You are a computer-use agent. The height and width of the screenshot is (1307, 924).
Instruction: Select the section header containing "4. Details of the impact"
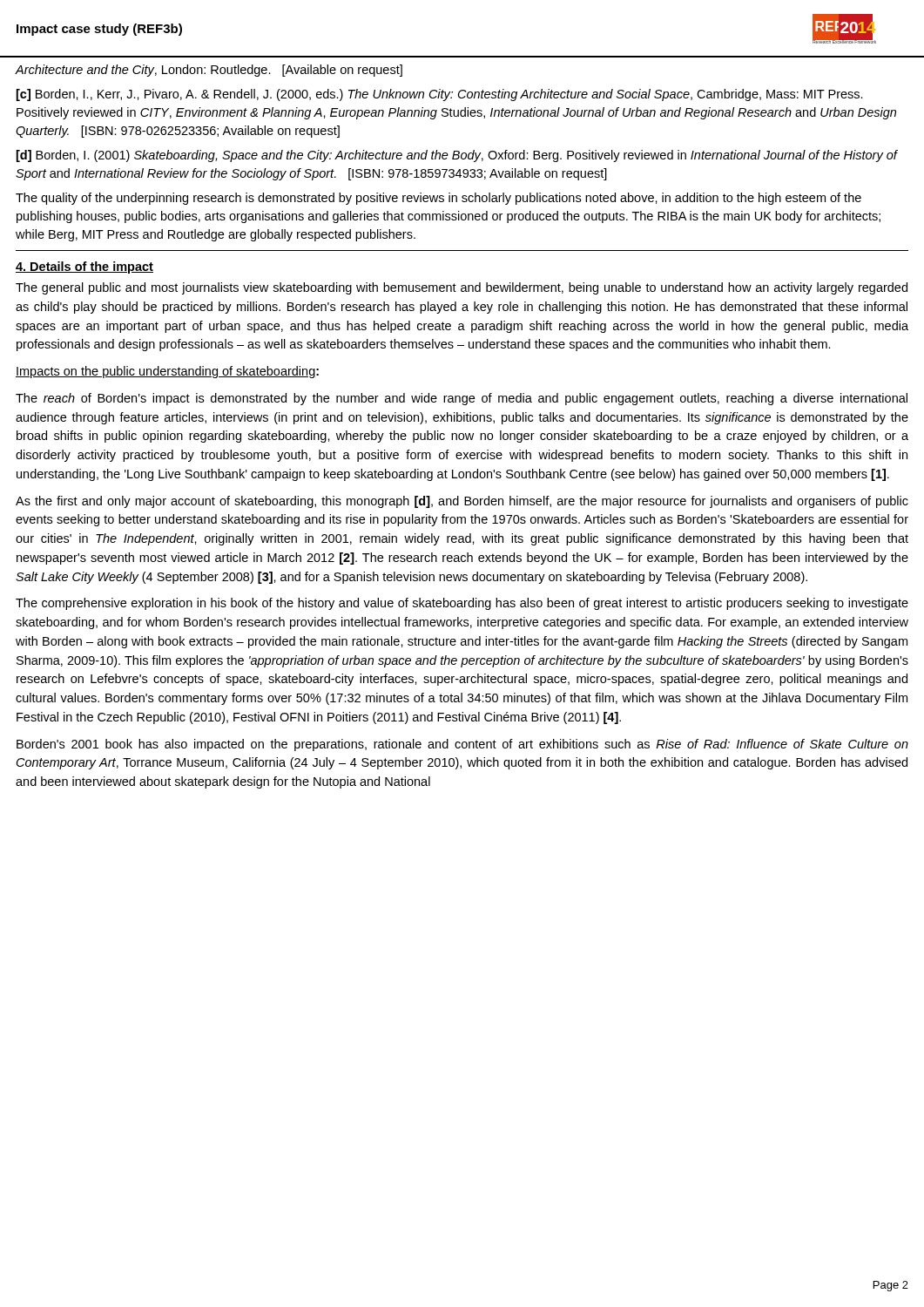pyautogui.click(x=84, y=267)
